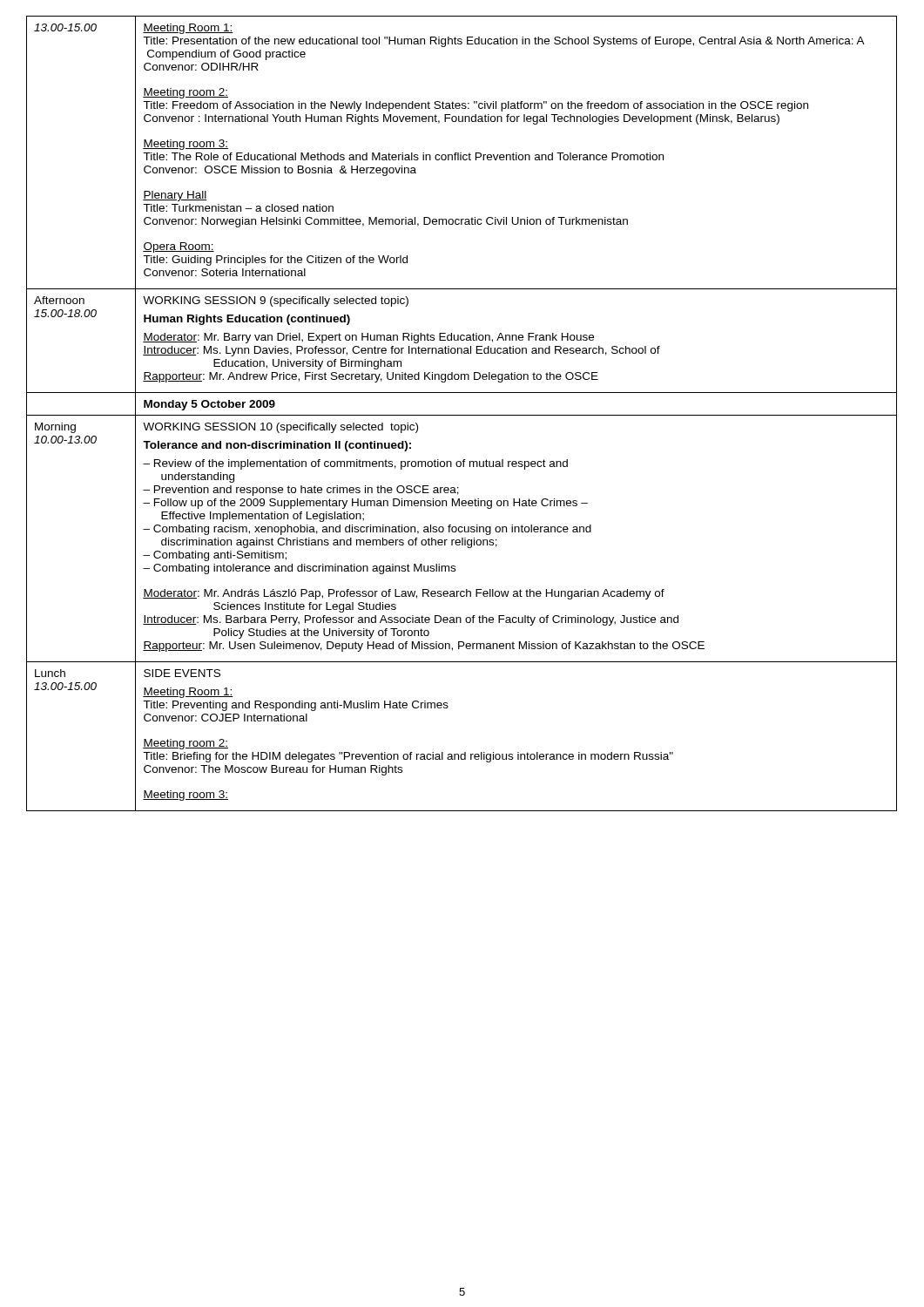924x1307 pixels.
Task: Select the region starting "Monday 5 October"
Action: point(209,404)
